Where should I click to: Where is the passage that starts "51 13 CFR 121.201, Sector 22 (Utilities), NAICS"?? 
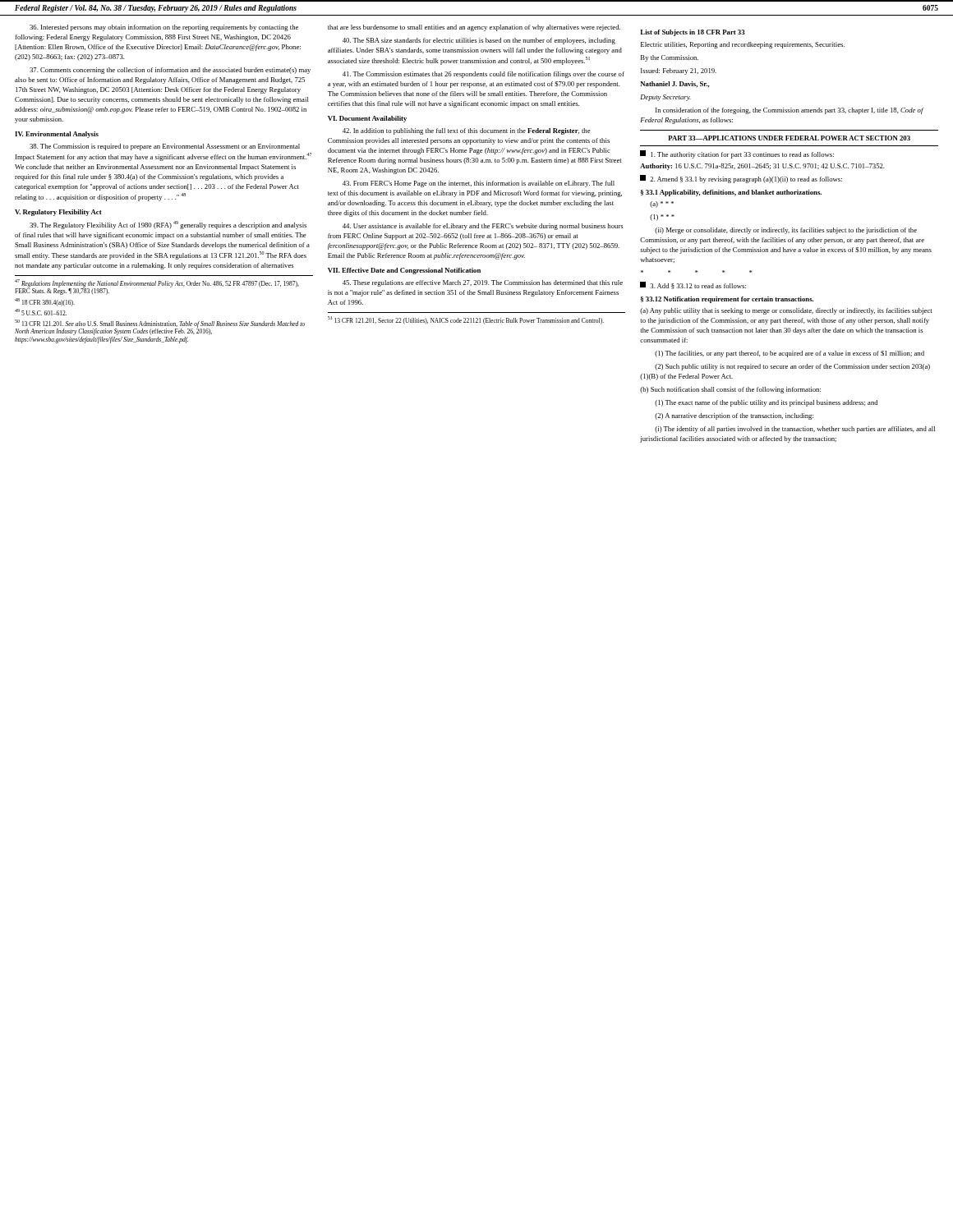pos(476,320)
